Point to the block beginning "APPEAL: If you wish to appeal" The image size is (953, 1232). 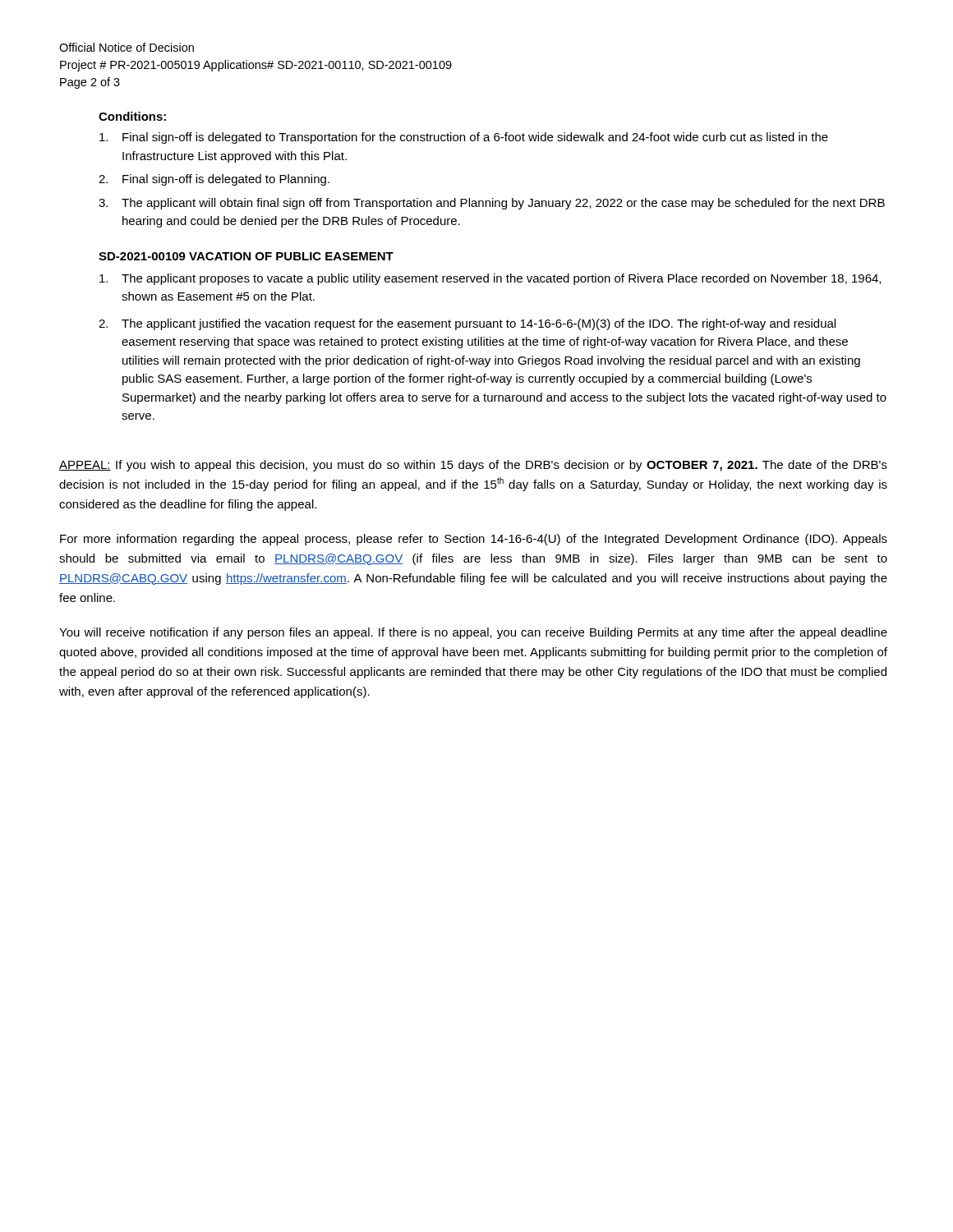click(473, 484)
